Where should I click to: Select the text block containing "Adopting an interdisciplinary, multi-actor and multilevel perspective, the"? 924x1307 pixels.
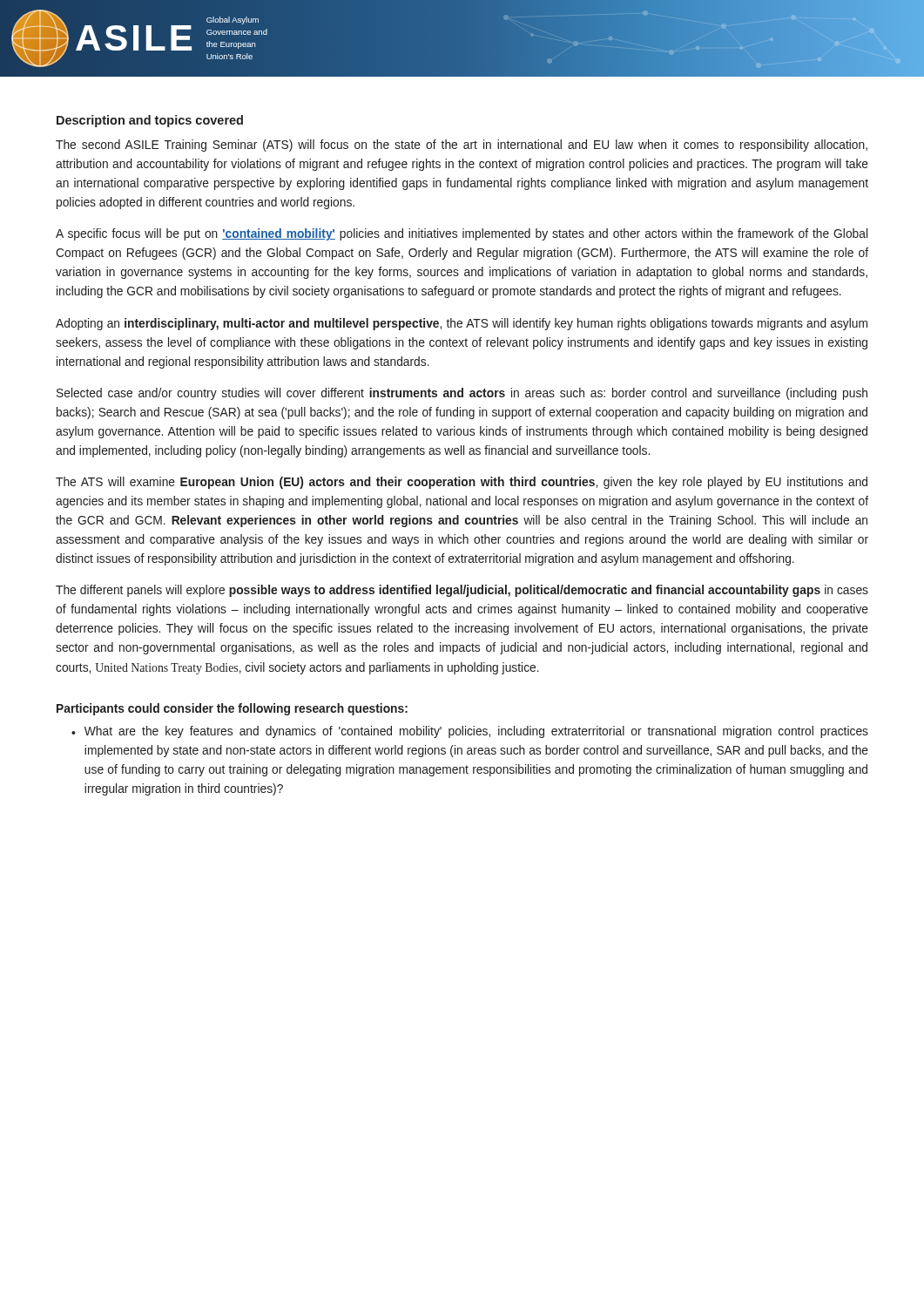462,342
